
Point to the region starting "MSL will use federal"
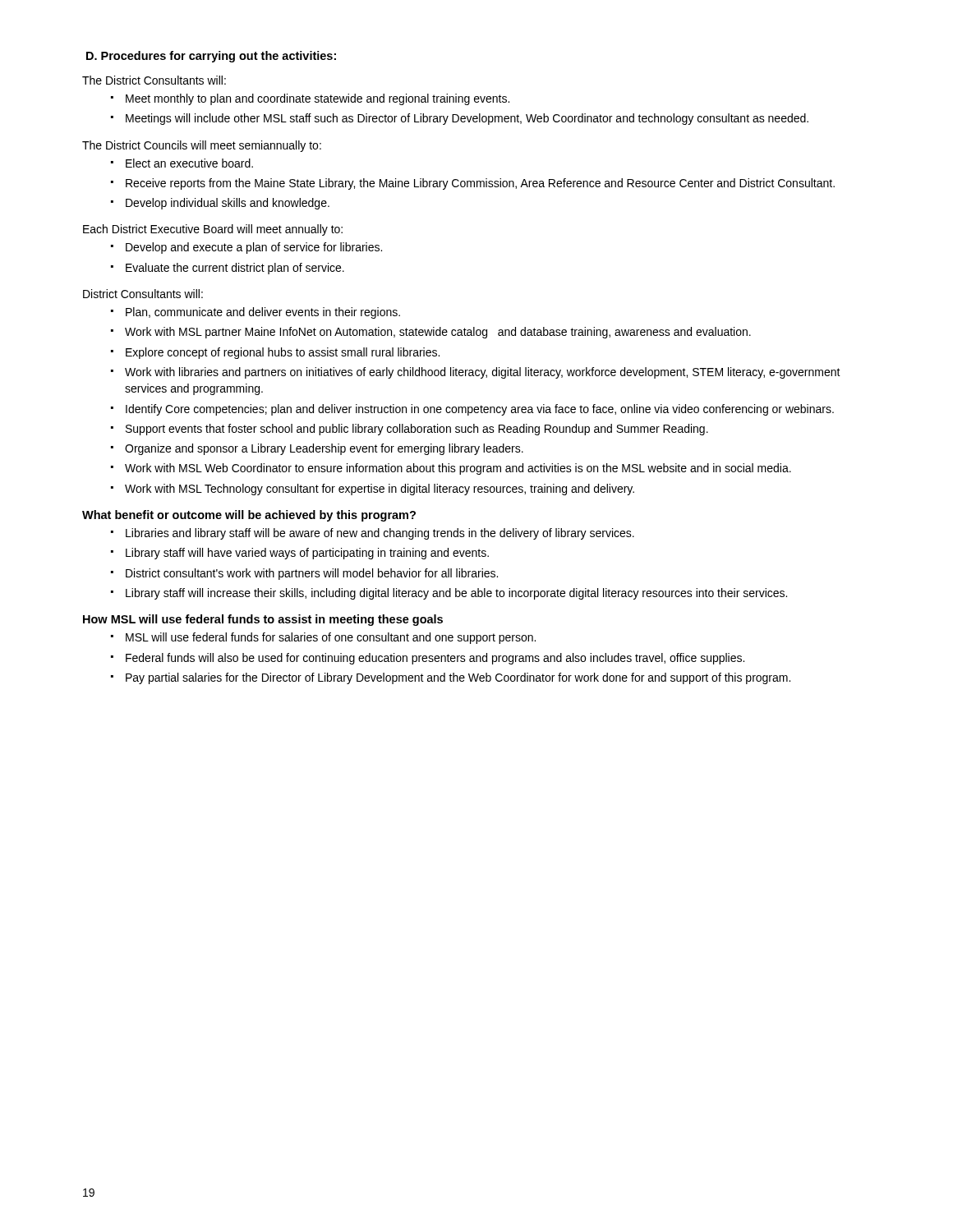[331, 638]
